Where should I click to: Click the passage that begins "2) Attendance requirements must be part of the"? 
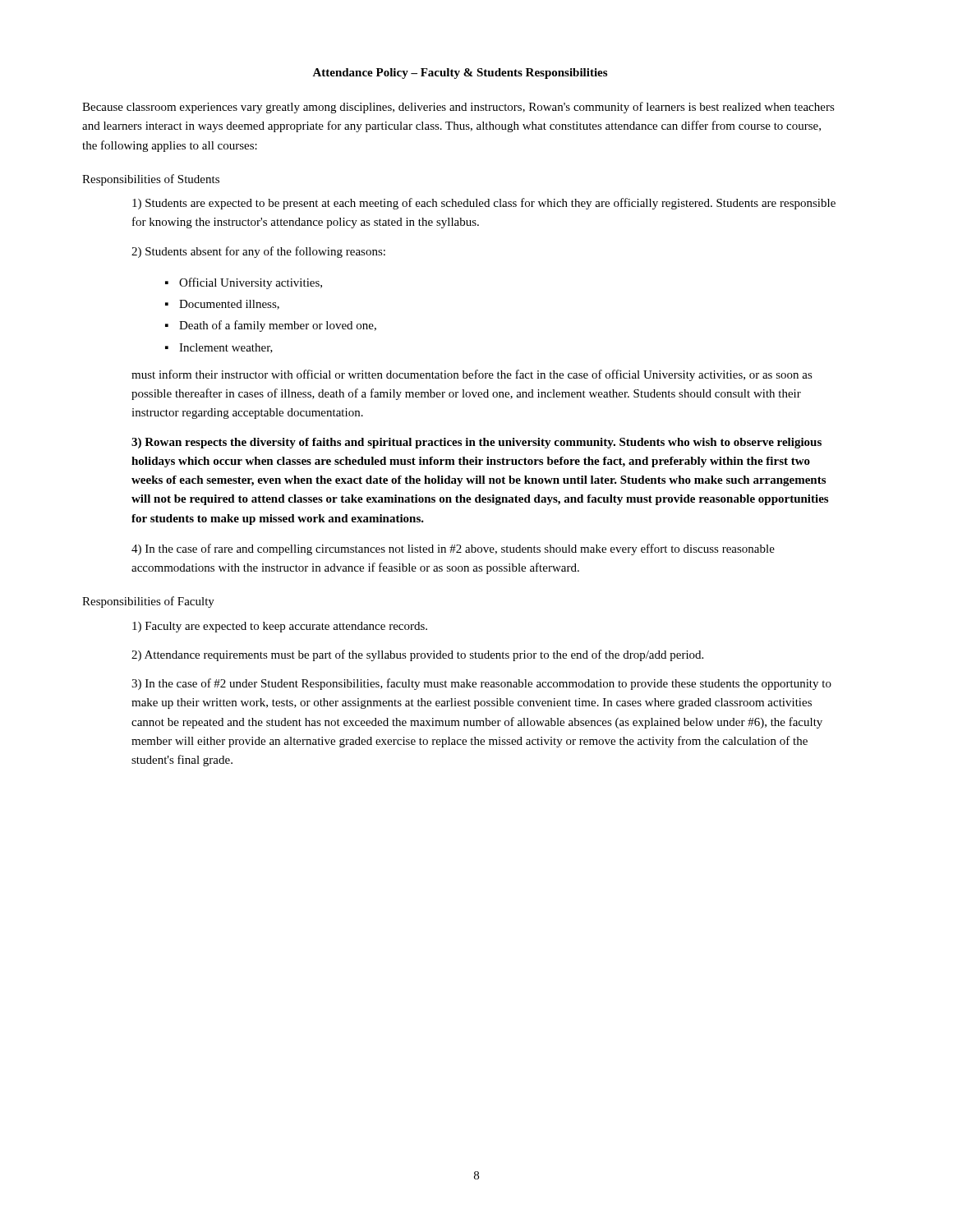(418, 654)
